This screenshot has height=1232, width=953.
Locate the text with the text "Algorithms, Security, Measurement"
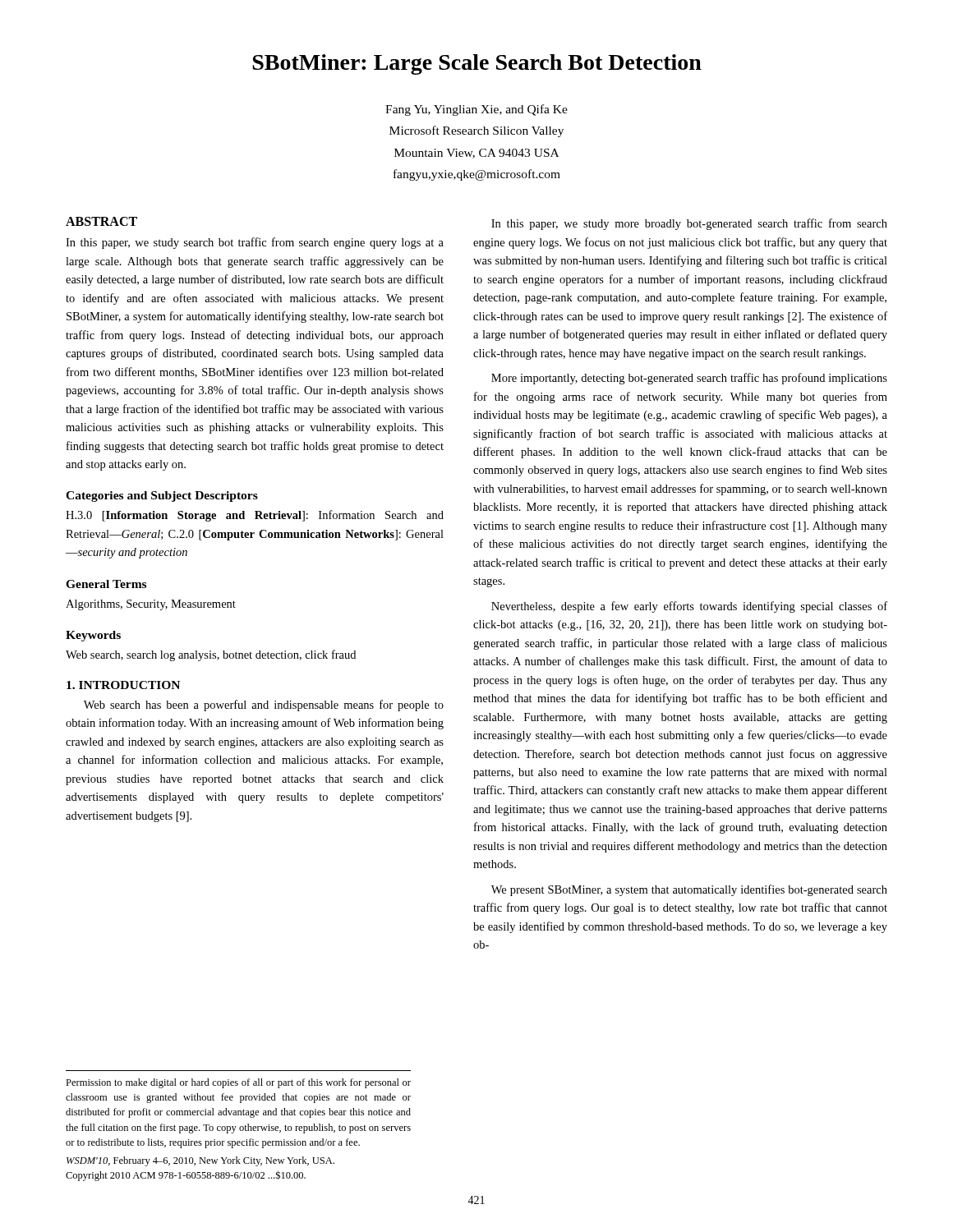tap(151, 605)
